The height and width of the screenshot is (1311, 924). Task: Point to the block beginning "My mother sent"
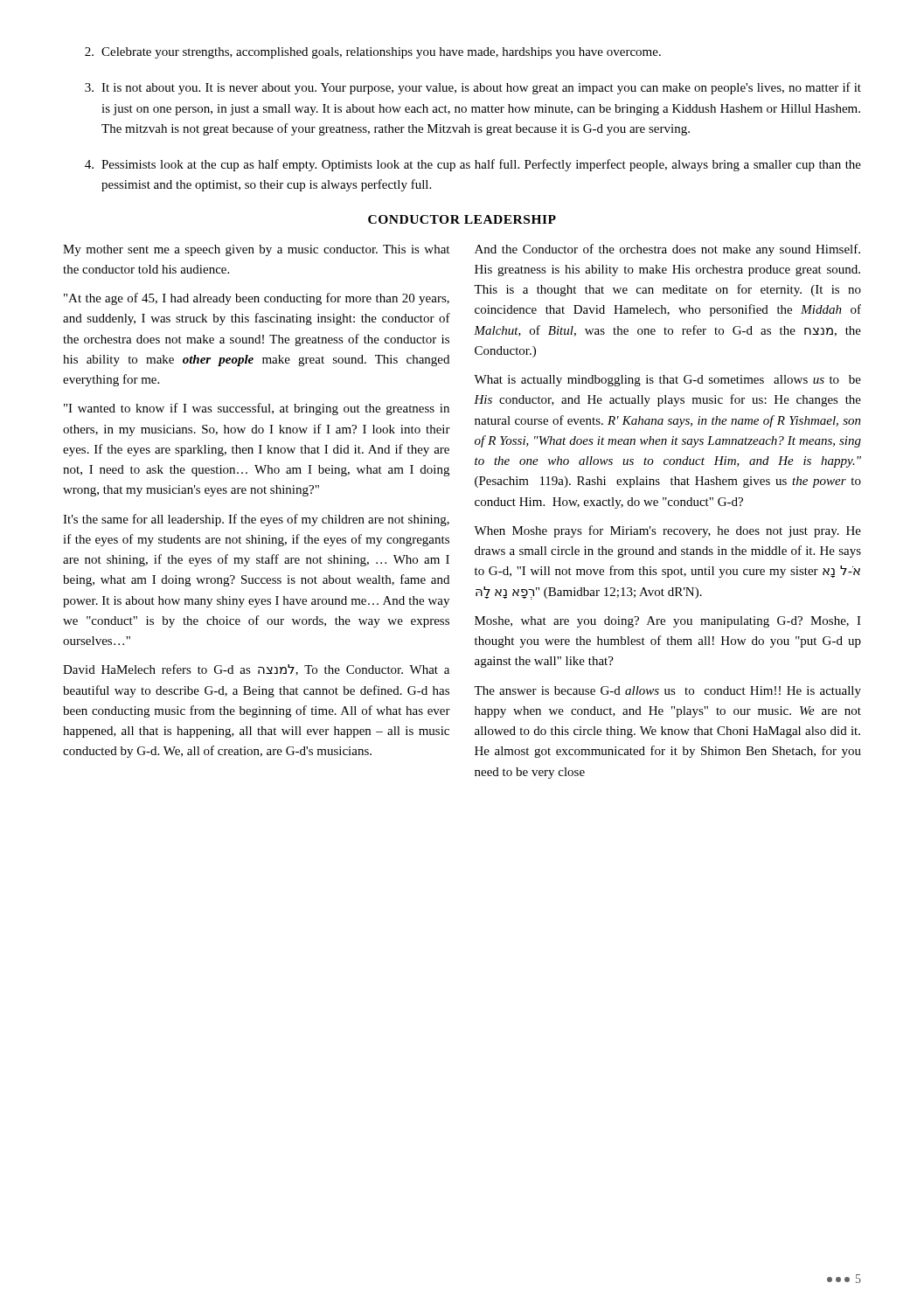pyautogui.click(x=256, y=500)
